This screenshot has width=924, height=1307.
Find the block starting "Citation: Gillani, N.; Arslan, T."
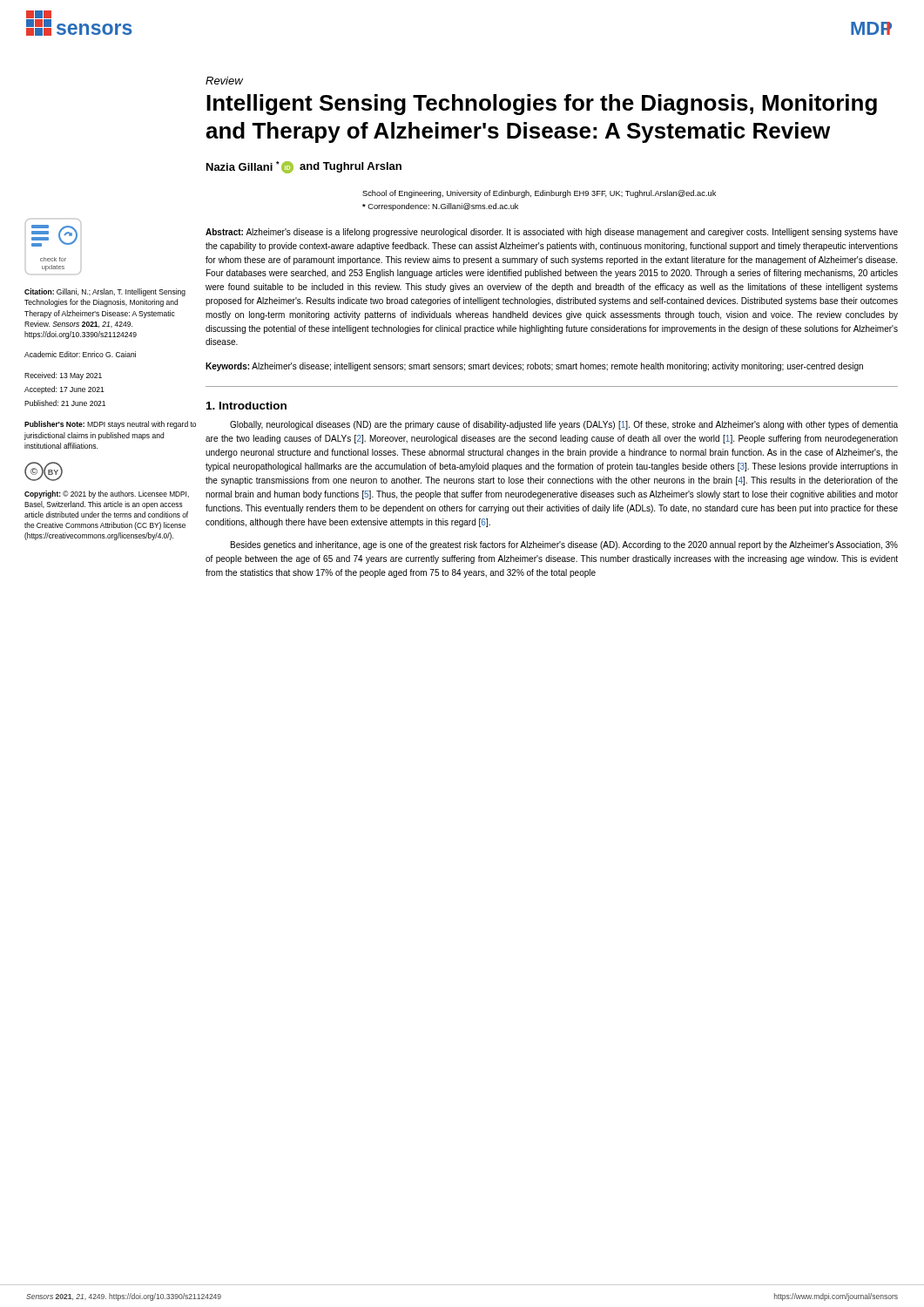click(105, 313)
